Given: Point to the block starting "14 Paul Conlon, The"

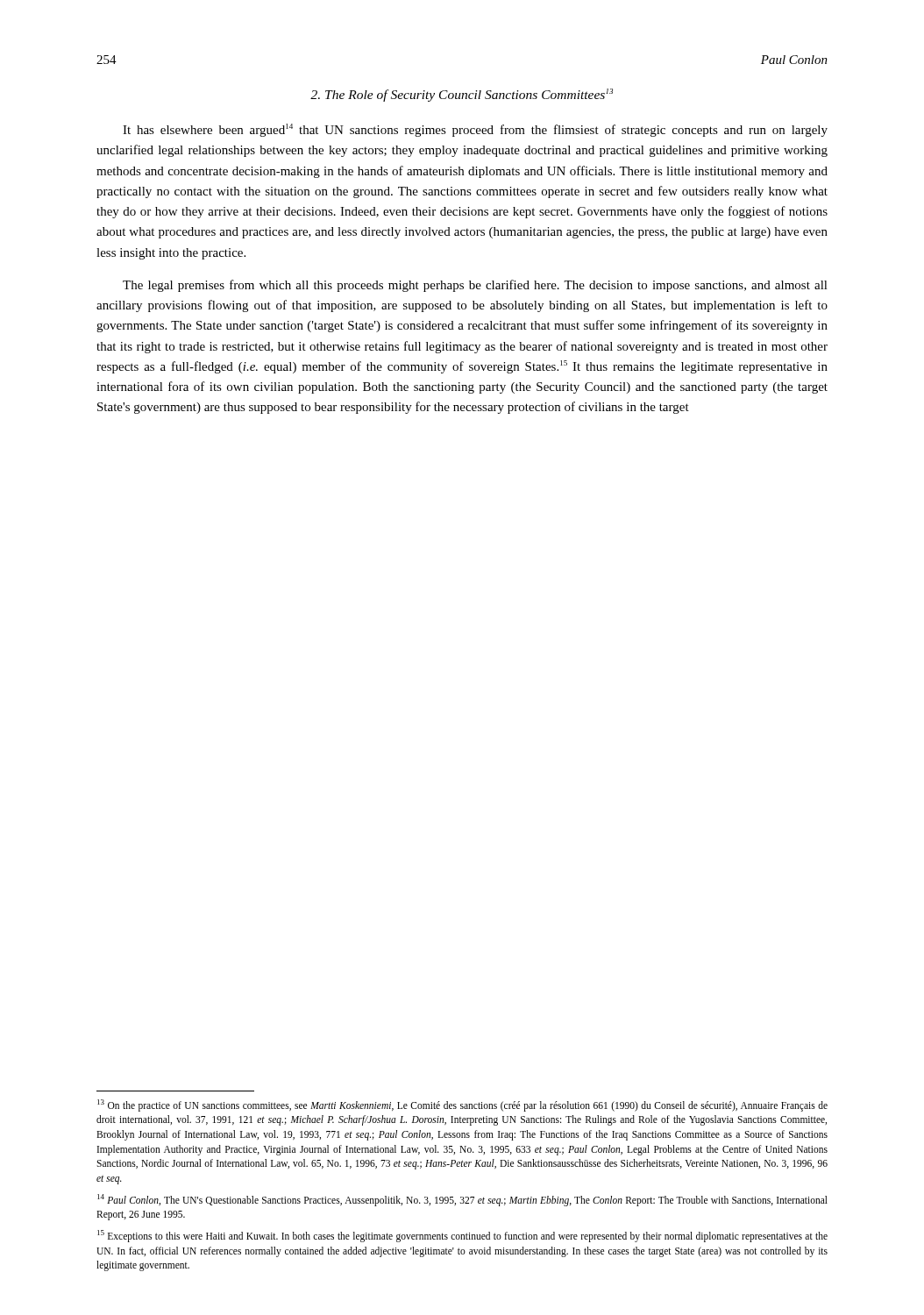Looking at the screenshot, I should (462, 1206).
